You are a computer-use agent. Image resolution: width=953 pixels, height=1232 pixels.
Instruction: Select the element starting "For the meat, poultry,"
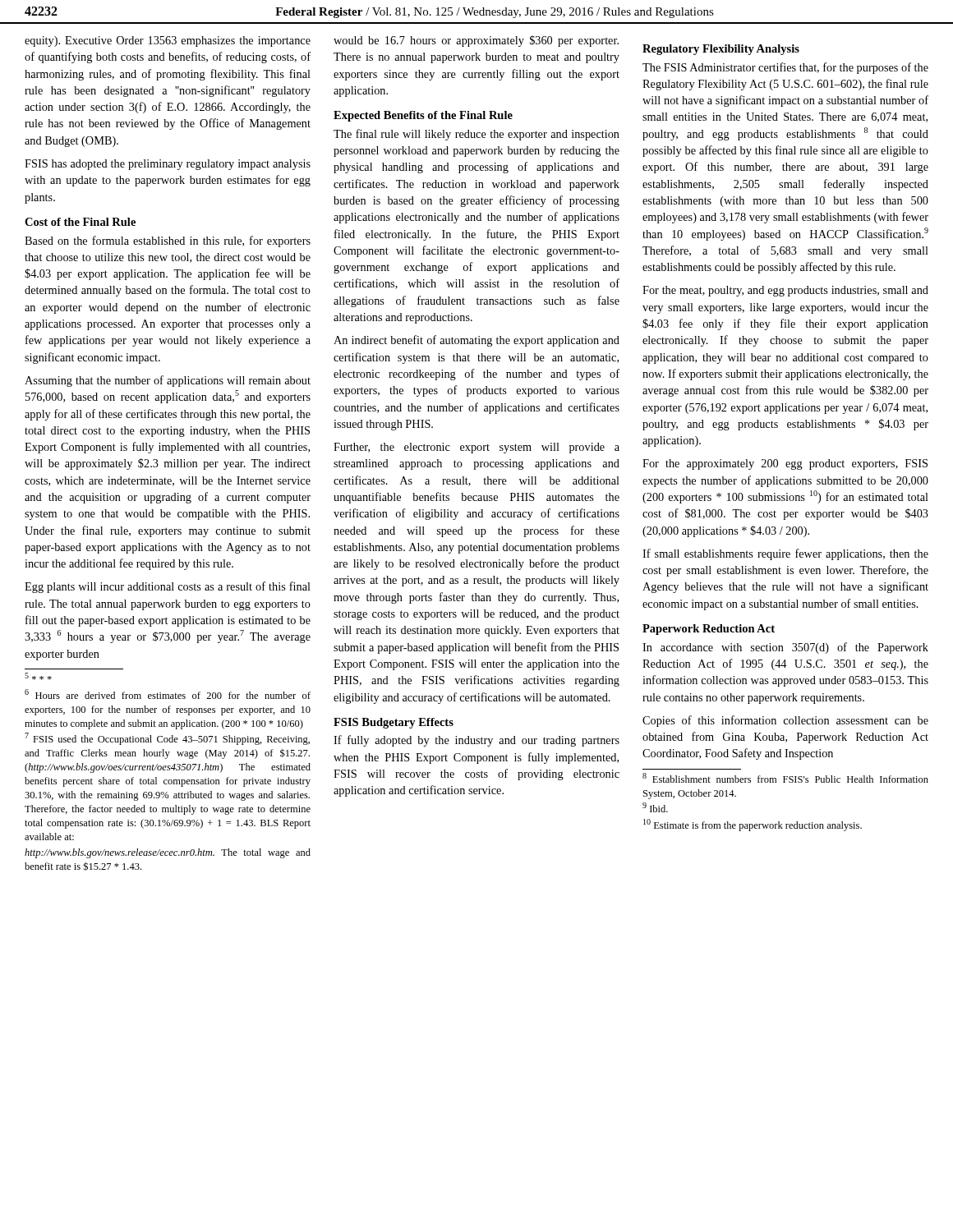click(x=785, y=365)
